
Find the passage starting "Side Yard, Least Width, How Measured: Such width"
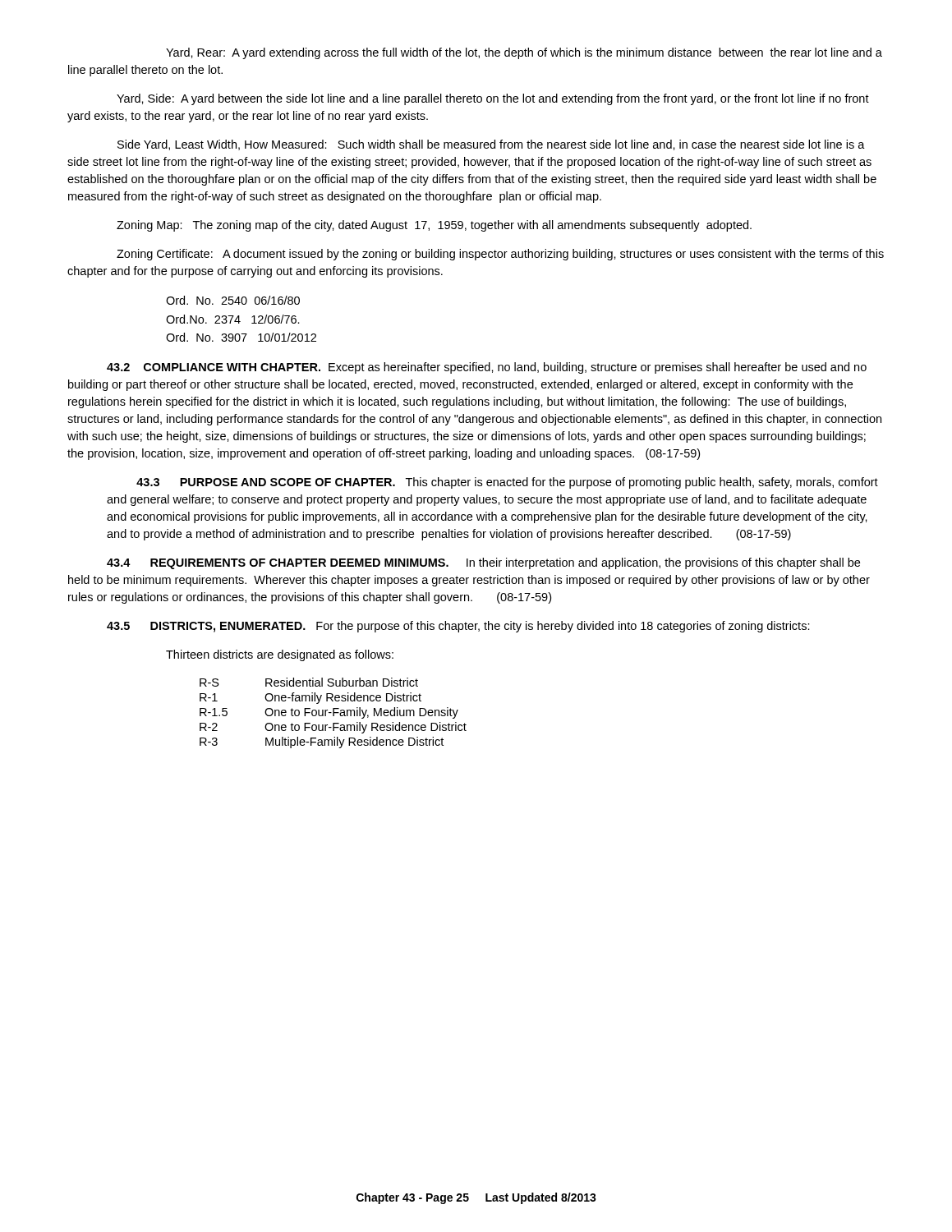click(x=472, y=170)
